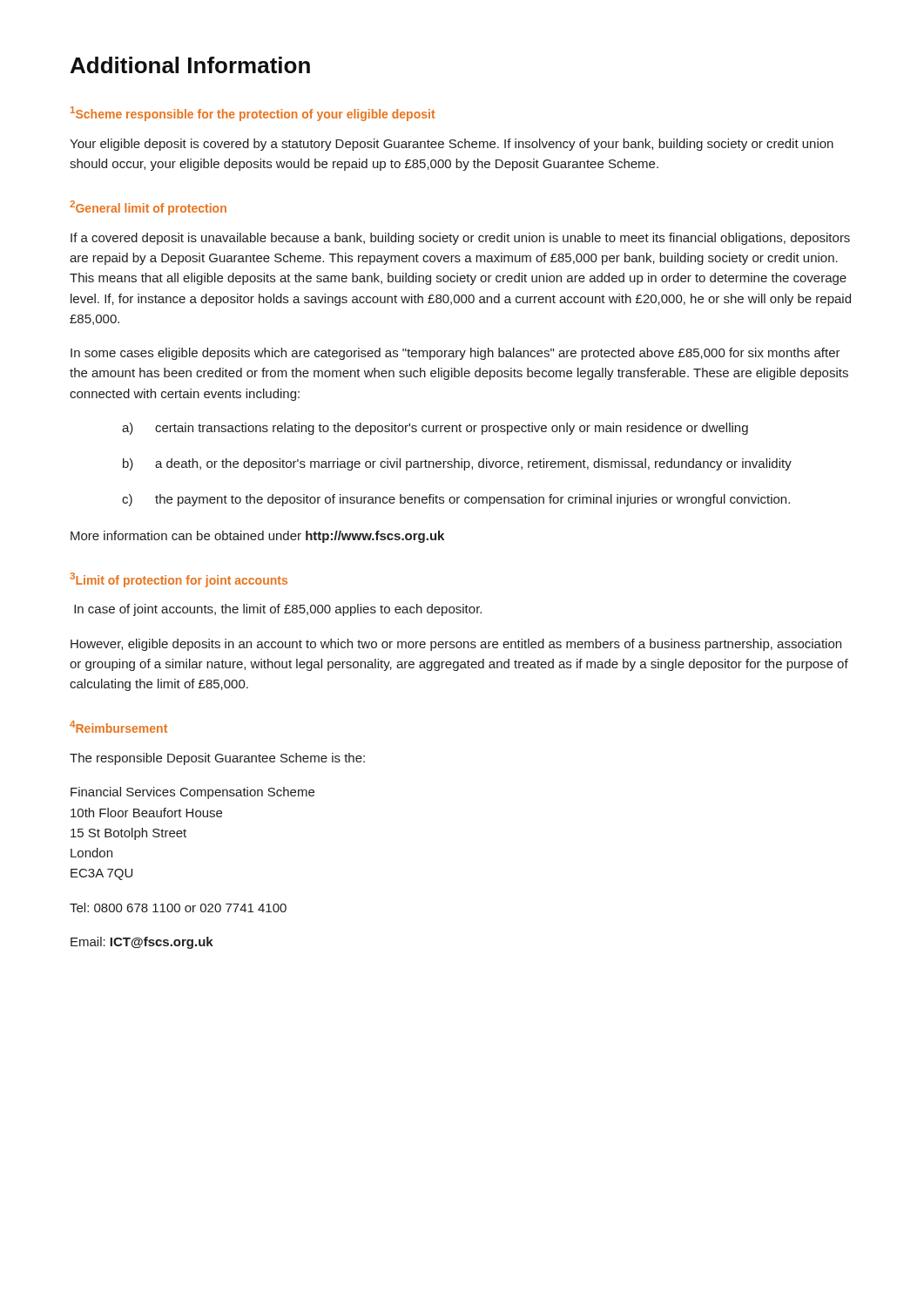This screenshot has height=1307, width=924.
Task: Select the text block containing "The responsible Deposit Guarantee Scheme is"
Action: pos(218,758)
